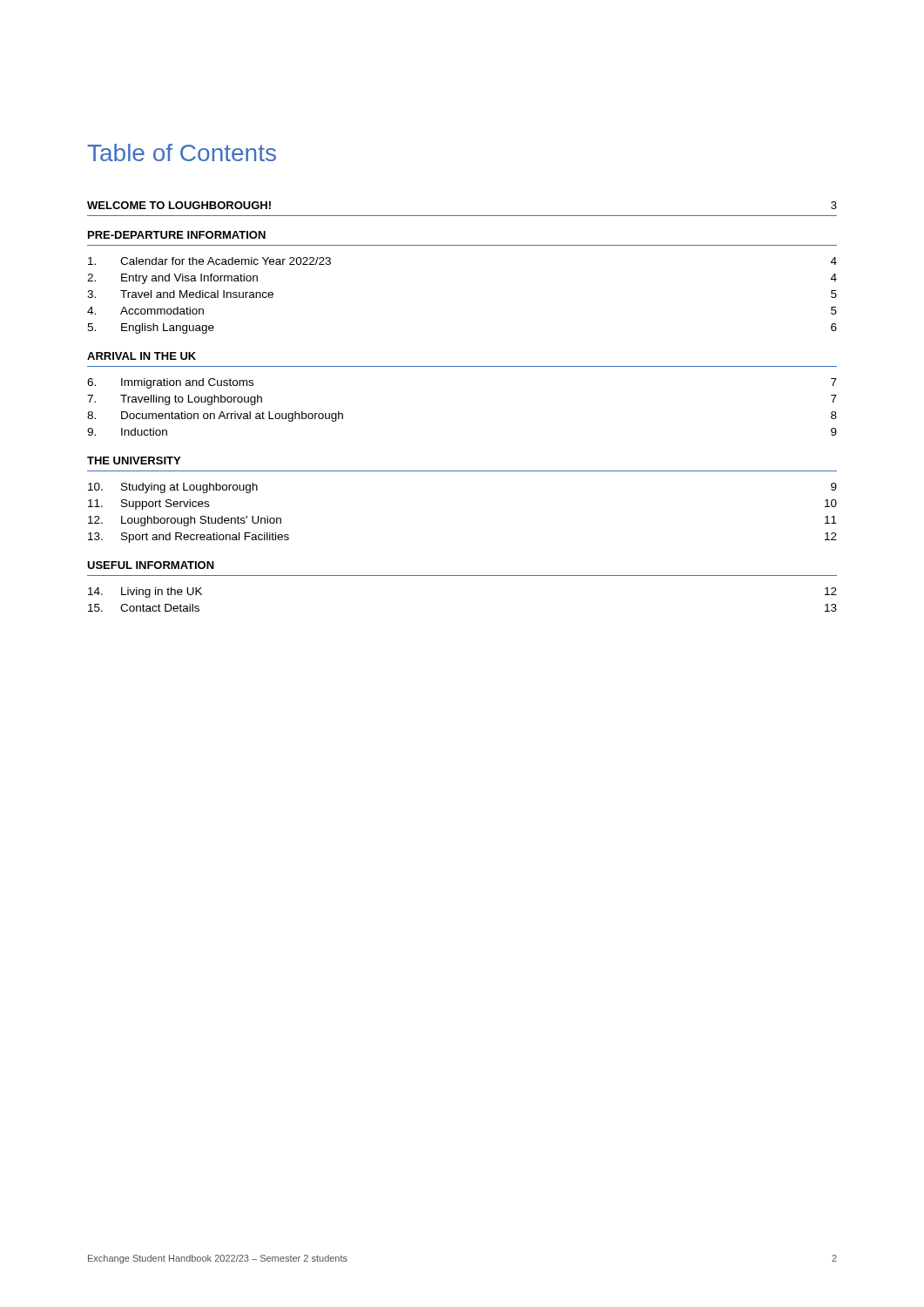Find "Sport and Recreational Facilities" on this page
Image resolution: width=924 pixels, height=1307 pixels.
(205, 536)
